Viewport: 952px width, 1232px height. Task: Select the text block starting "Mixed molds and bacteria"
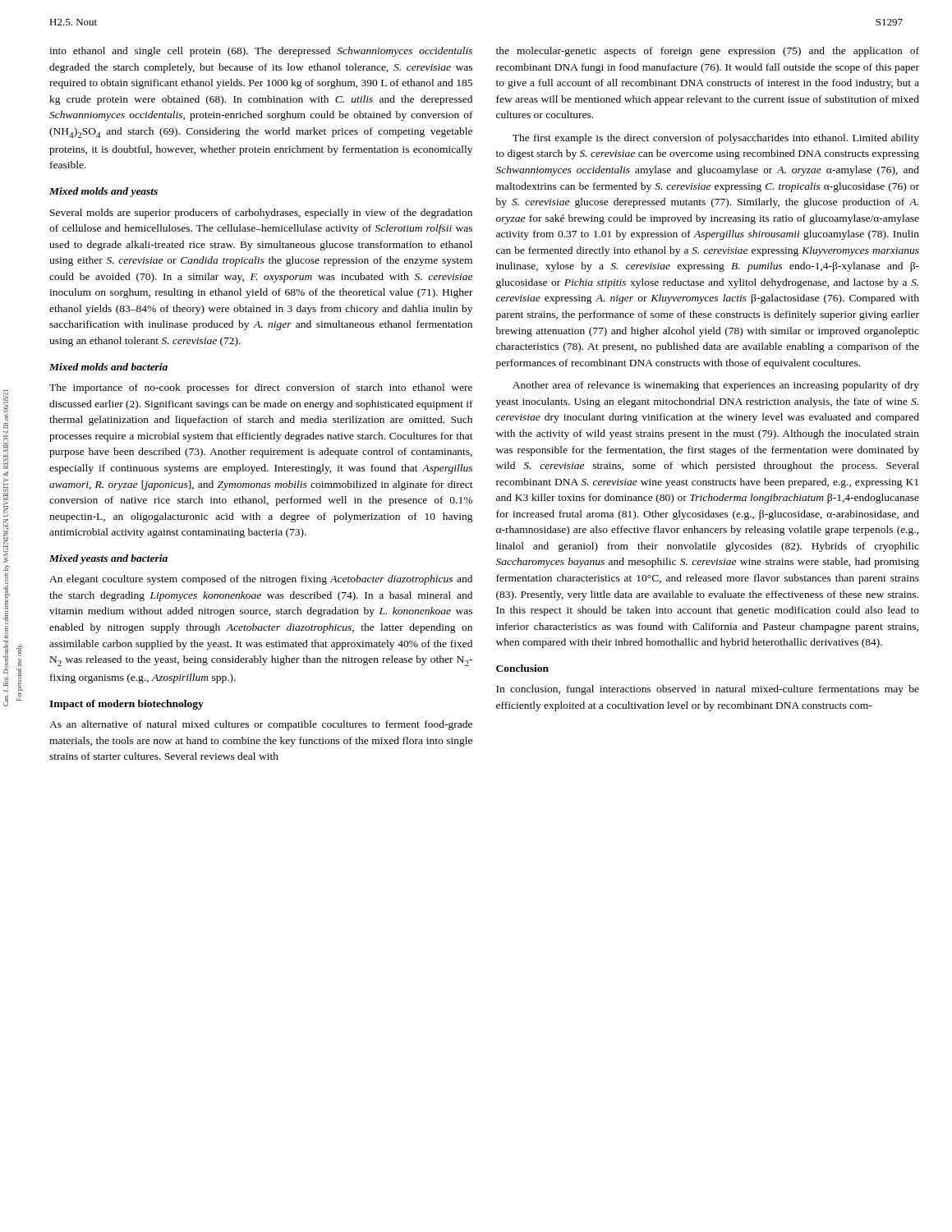(109, 366)
